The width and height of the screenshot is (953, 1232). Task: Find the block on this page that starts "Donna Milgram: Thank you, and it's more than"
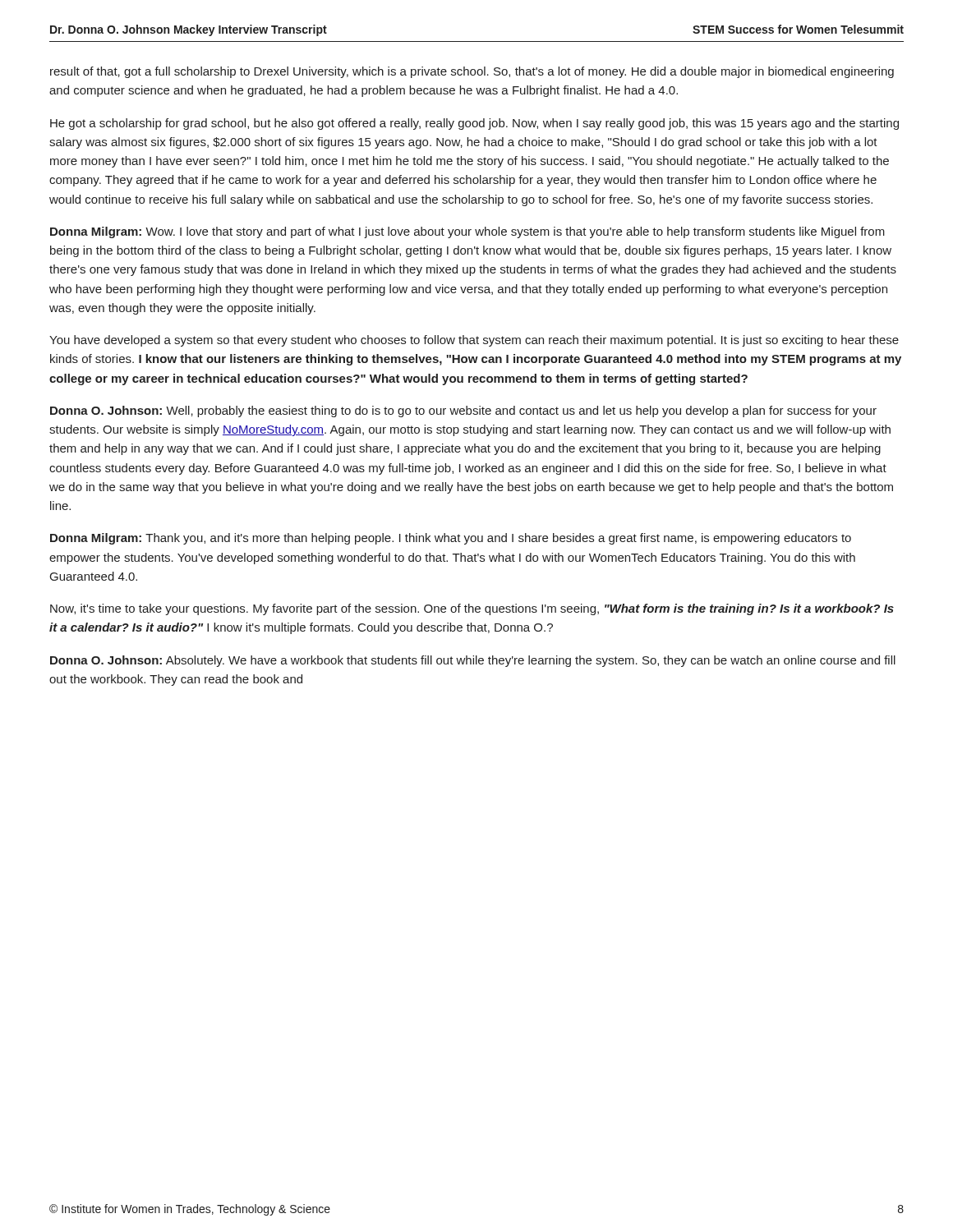452,557
